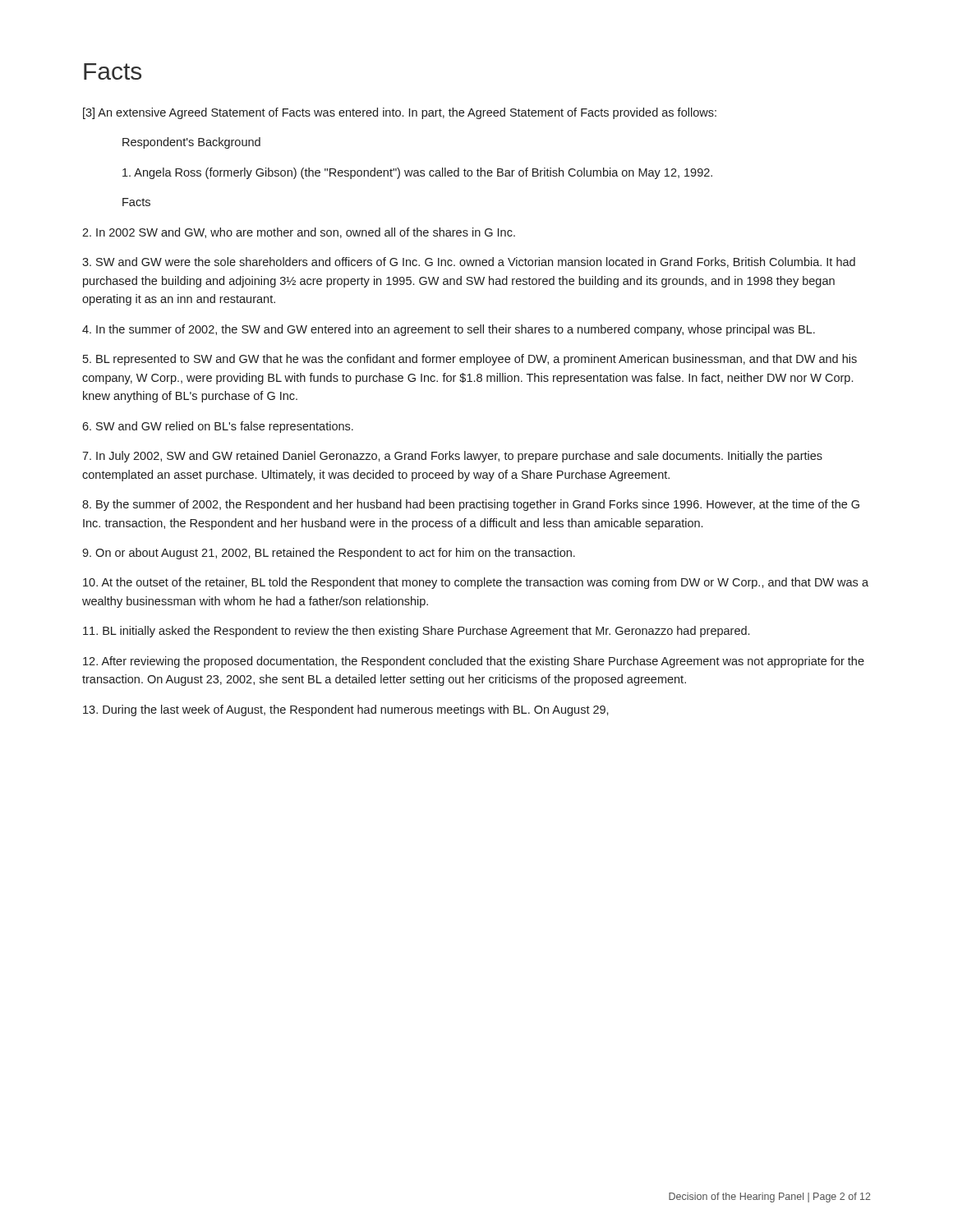Navigate to the text block starting "On or about"
The width and height of the screenshot is (953, 1232).
[476, 553]
